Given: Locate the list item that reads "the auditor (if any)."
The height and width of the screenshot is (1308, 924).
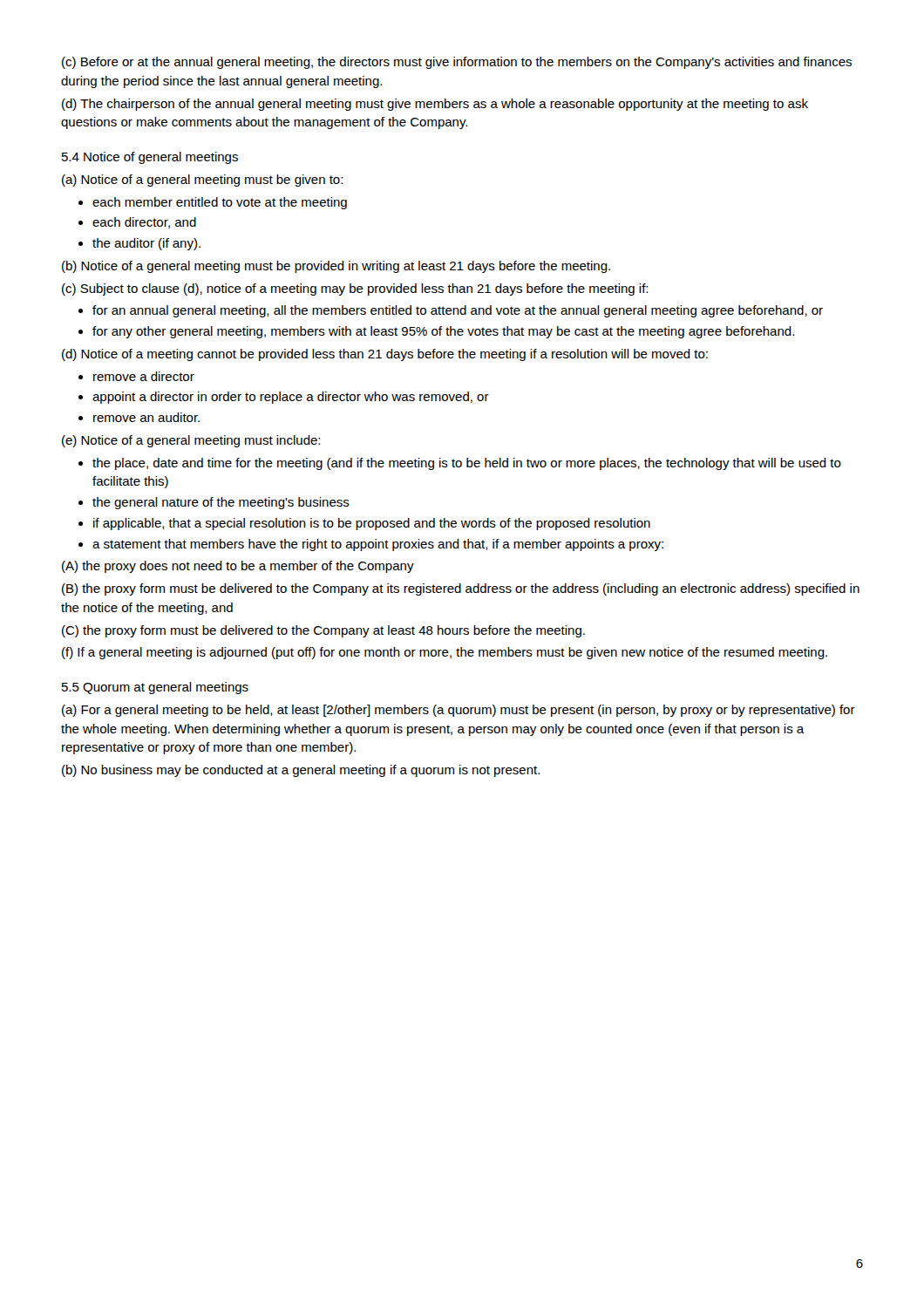Looking at the screenshot, I should pyautogui.click(x=147, y=243).
